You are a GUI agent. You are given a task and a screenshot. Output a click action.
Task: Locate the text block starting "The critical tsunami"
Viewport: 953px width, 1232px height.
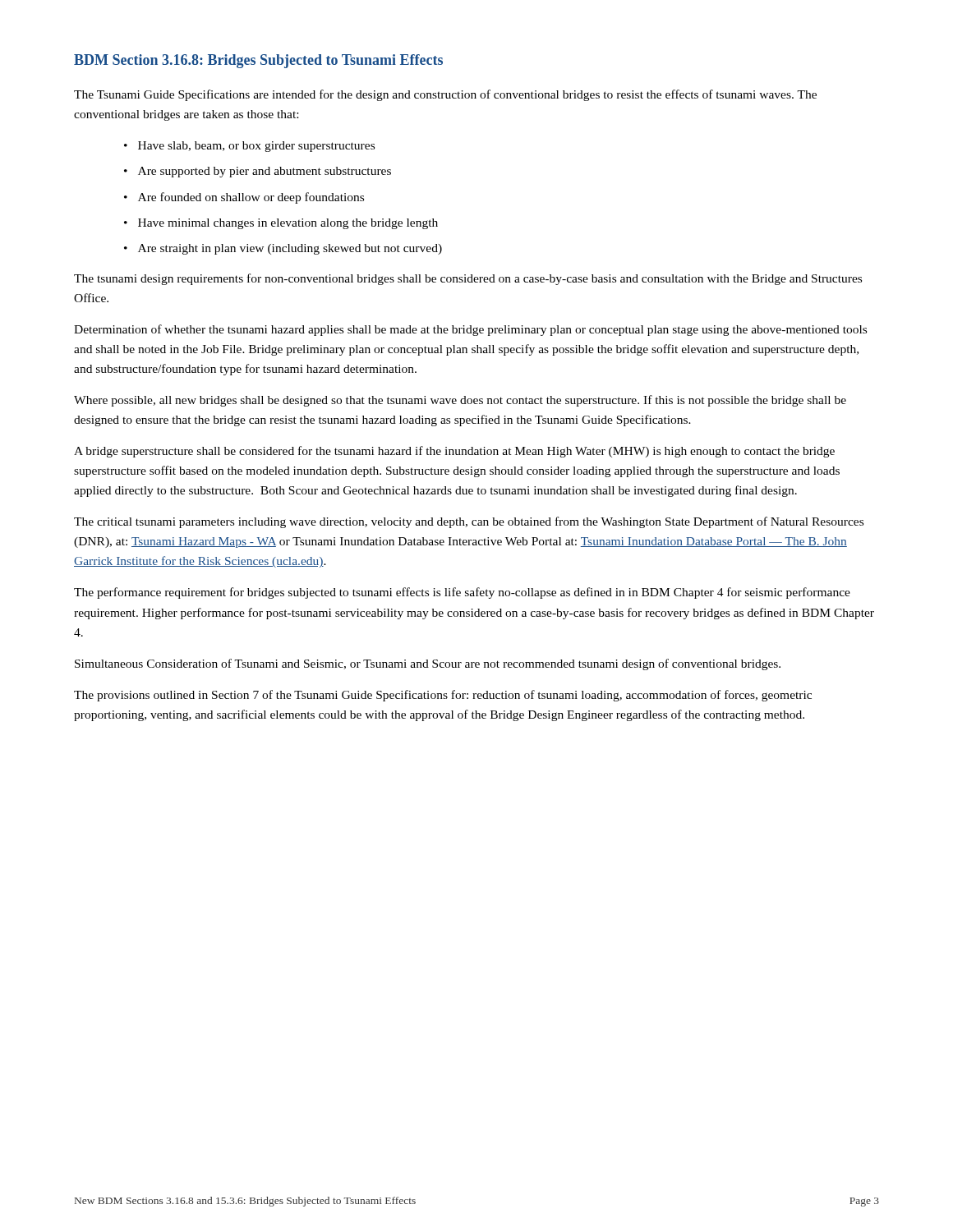tap(469, 541)
